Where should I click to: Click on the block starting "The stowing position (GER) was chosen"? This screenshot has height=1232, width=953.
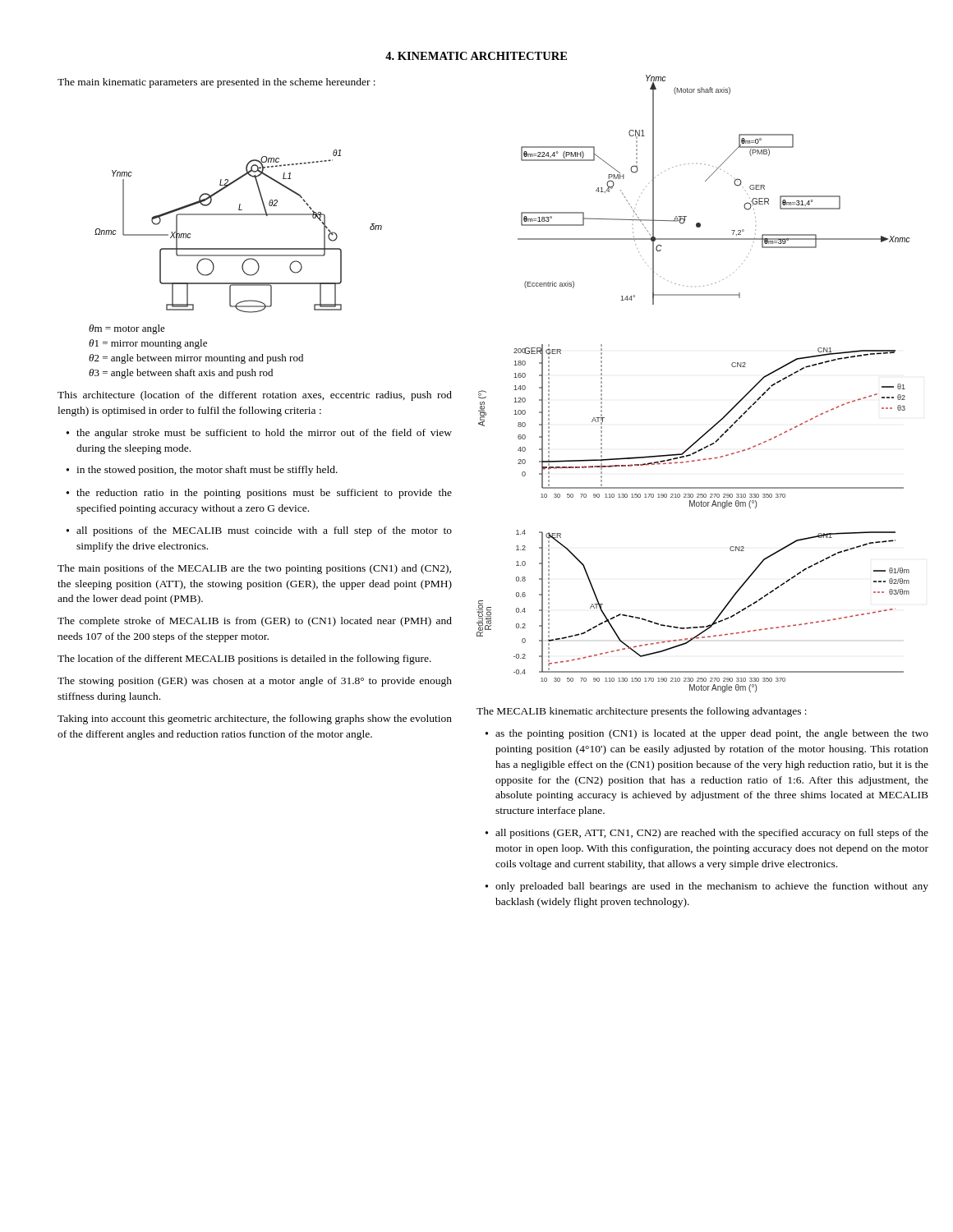pyautogui.click(x=255, y=689)
